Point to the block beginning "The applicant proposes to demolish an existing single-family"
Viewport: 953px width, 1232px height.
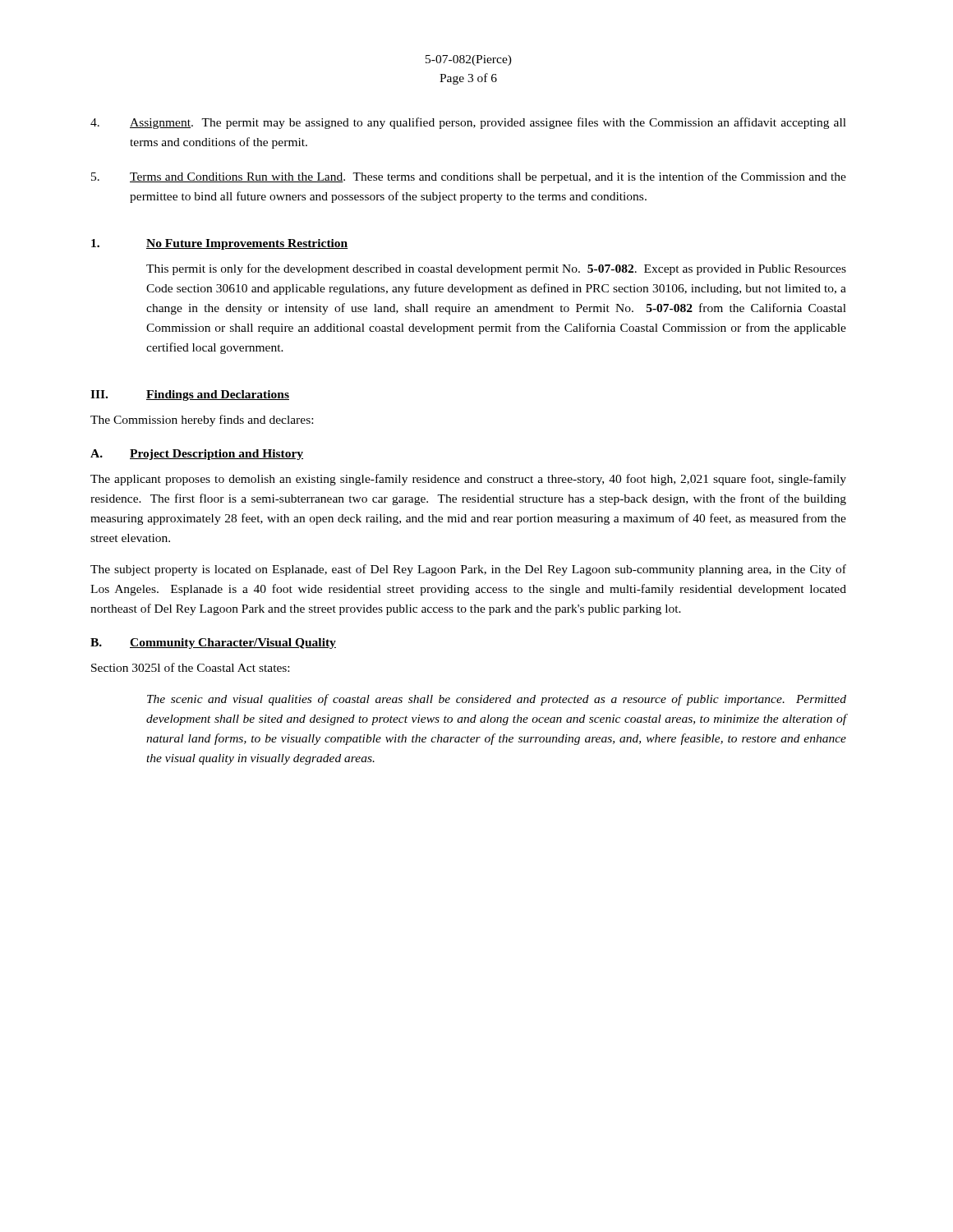click(468, 508)
